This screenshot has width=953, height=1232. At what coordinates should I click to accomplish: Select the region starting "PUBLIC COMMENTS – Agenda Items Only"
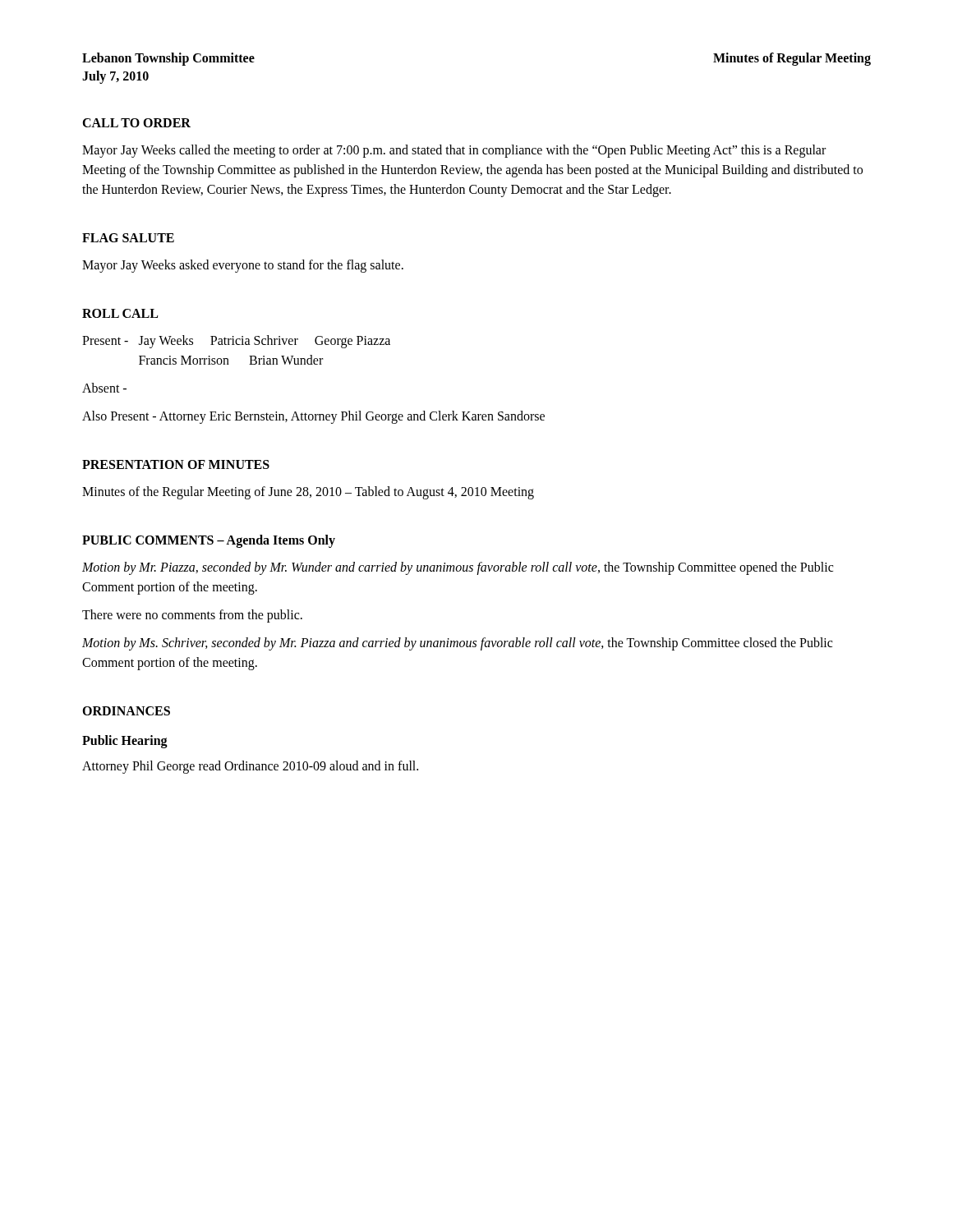pos(209,540)
